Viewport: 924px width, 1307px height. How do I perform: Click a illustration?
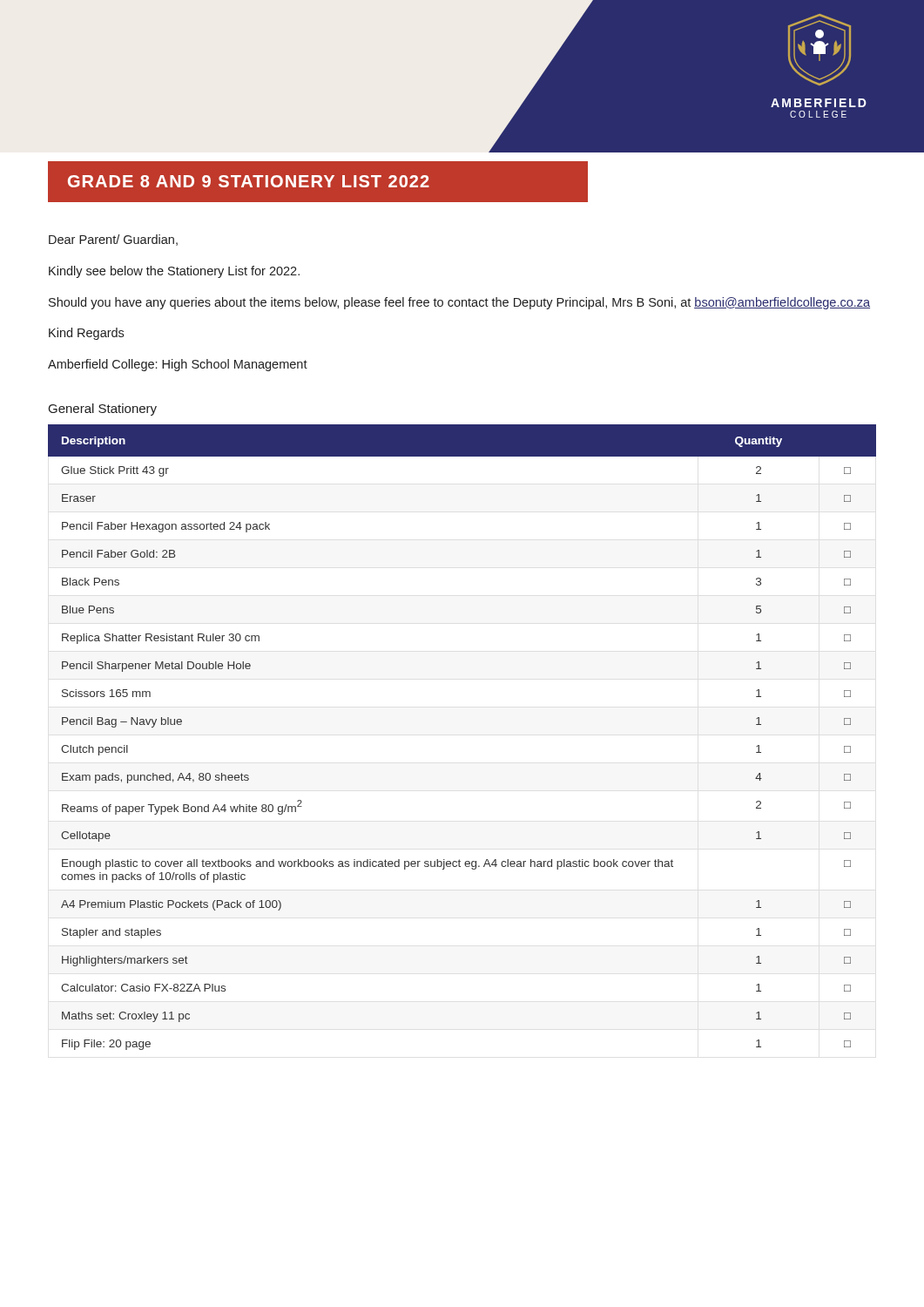pos(462,76)
